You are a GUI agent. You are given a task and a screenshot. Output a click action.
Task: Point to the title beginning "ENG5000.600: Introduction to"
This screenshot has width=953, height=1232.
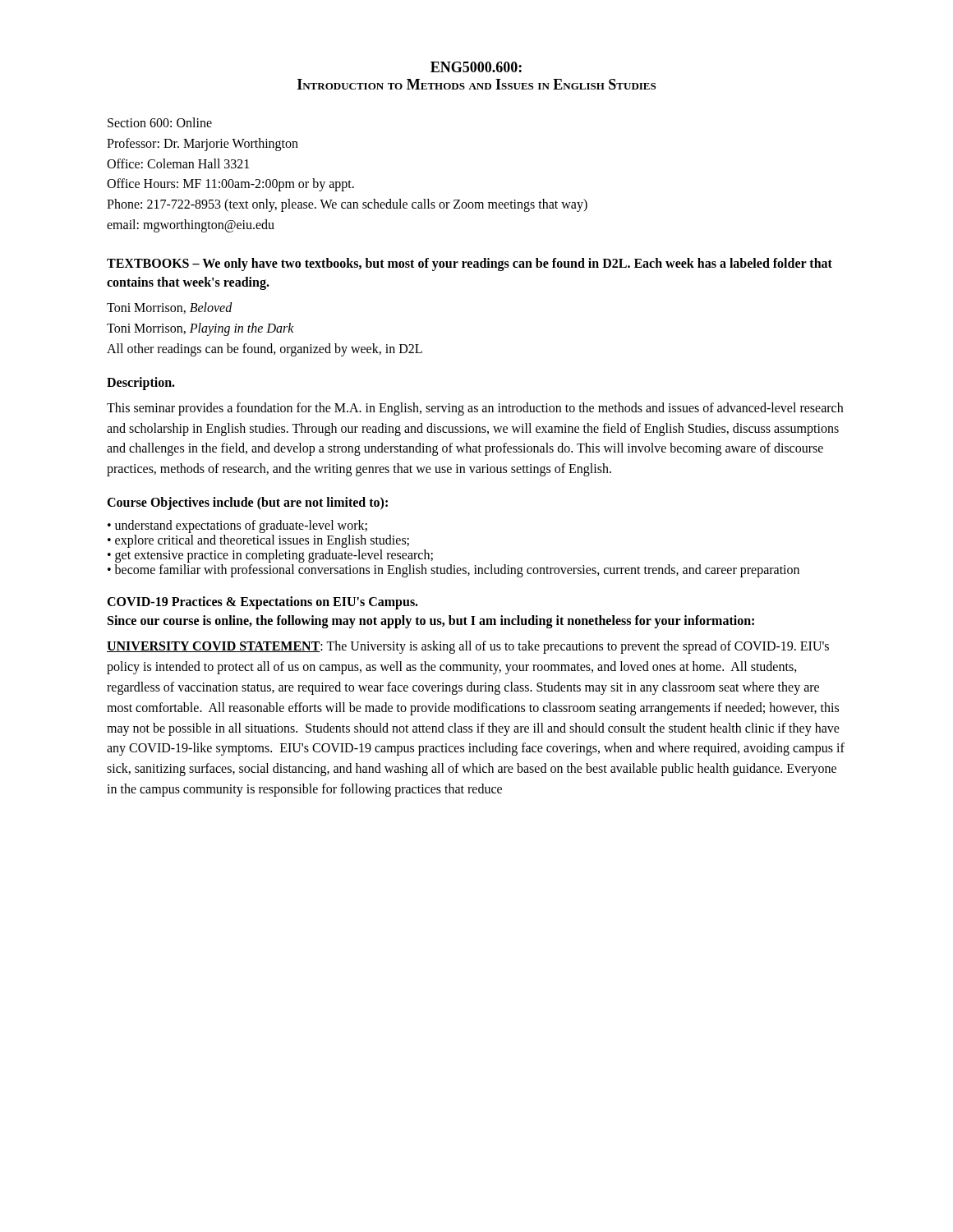click(476, 76)
